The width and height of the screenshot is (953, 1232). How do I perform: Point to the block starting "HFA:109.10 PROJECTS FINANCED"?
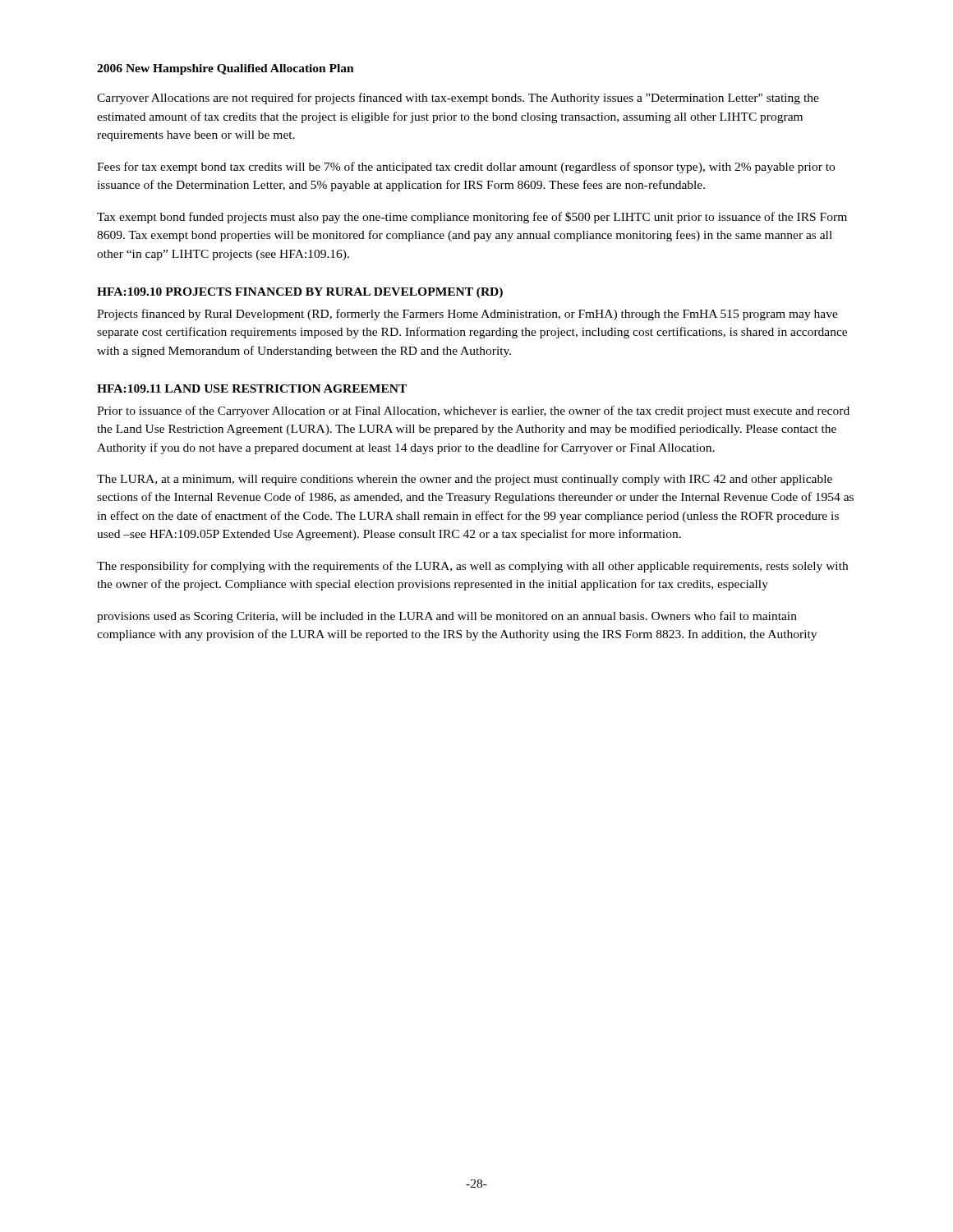point(300,291)
